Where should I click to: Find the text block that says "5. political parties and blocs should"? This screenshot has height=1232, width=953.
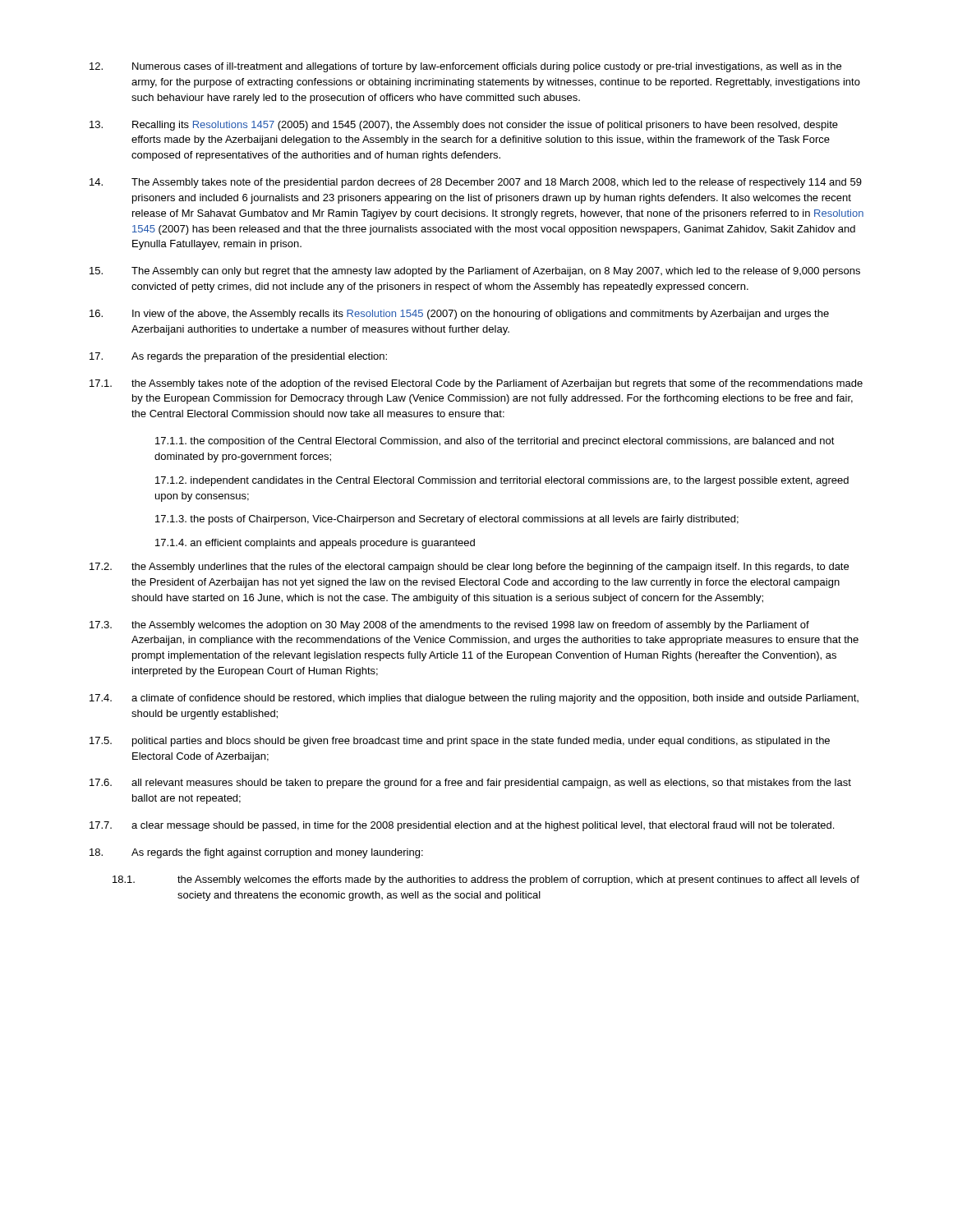point(476,749)
